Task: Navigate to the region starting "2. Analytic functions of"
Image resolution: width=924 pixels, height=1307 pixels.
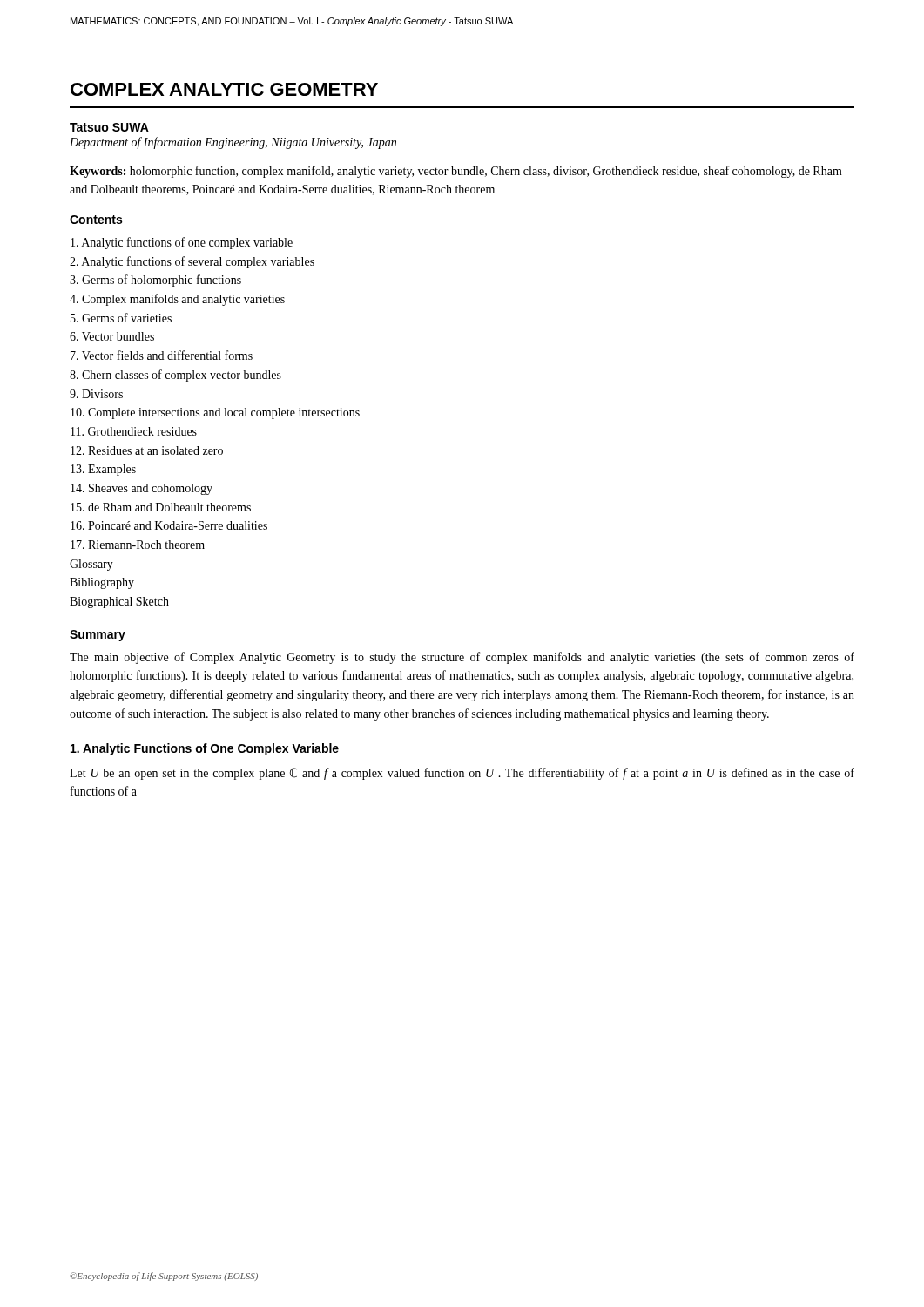Action: click(x=192, y=262)
